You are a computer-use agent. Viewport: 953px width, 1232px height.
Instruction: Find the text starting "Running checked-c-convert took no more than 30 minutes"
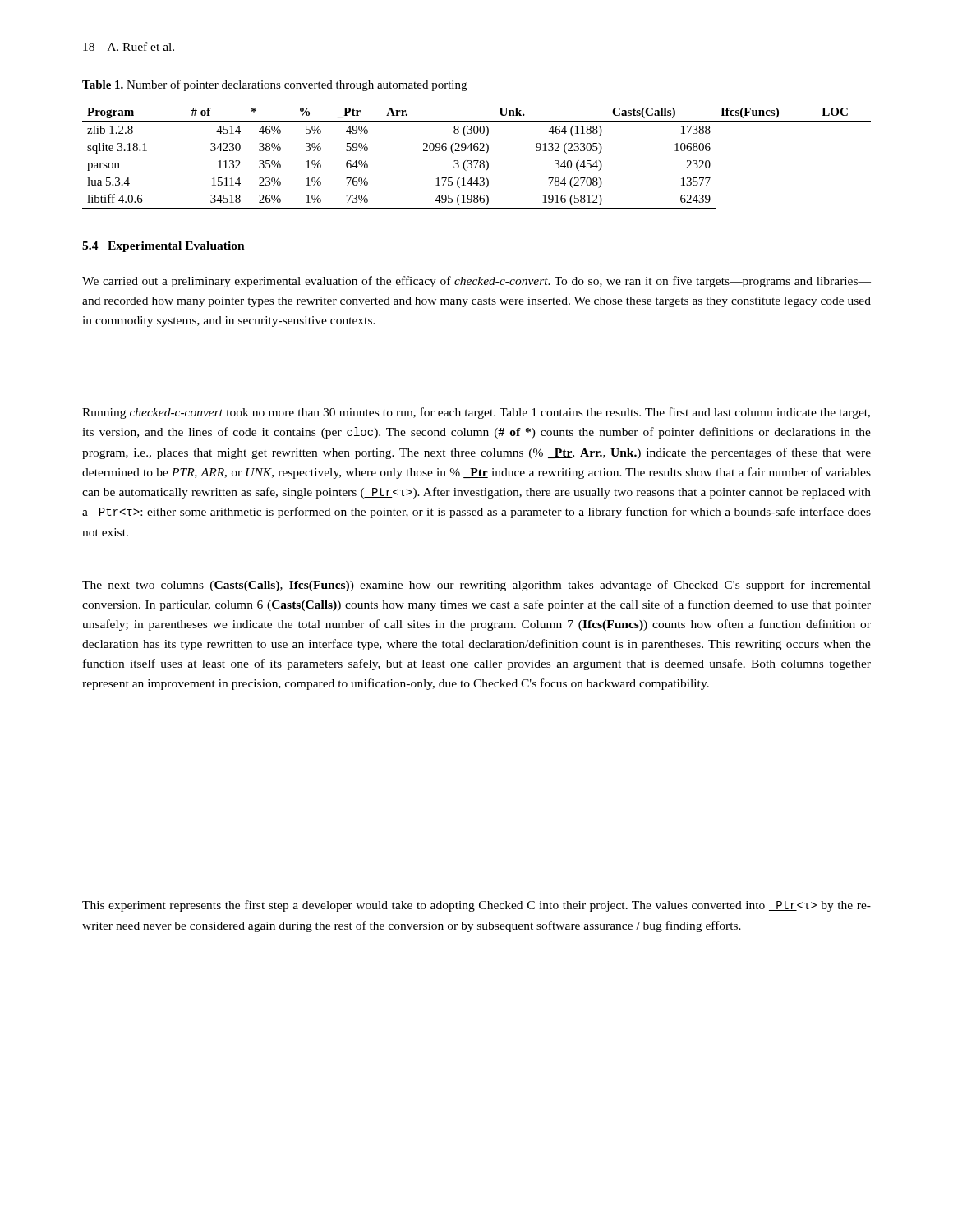click(476, 472)
